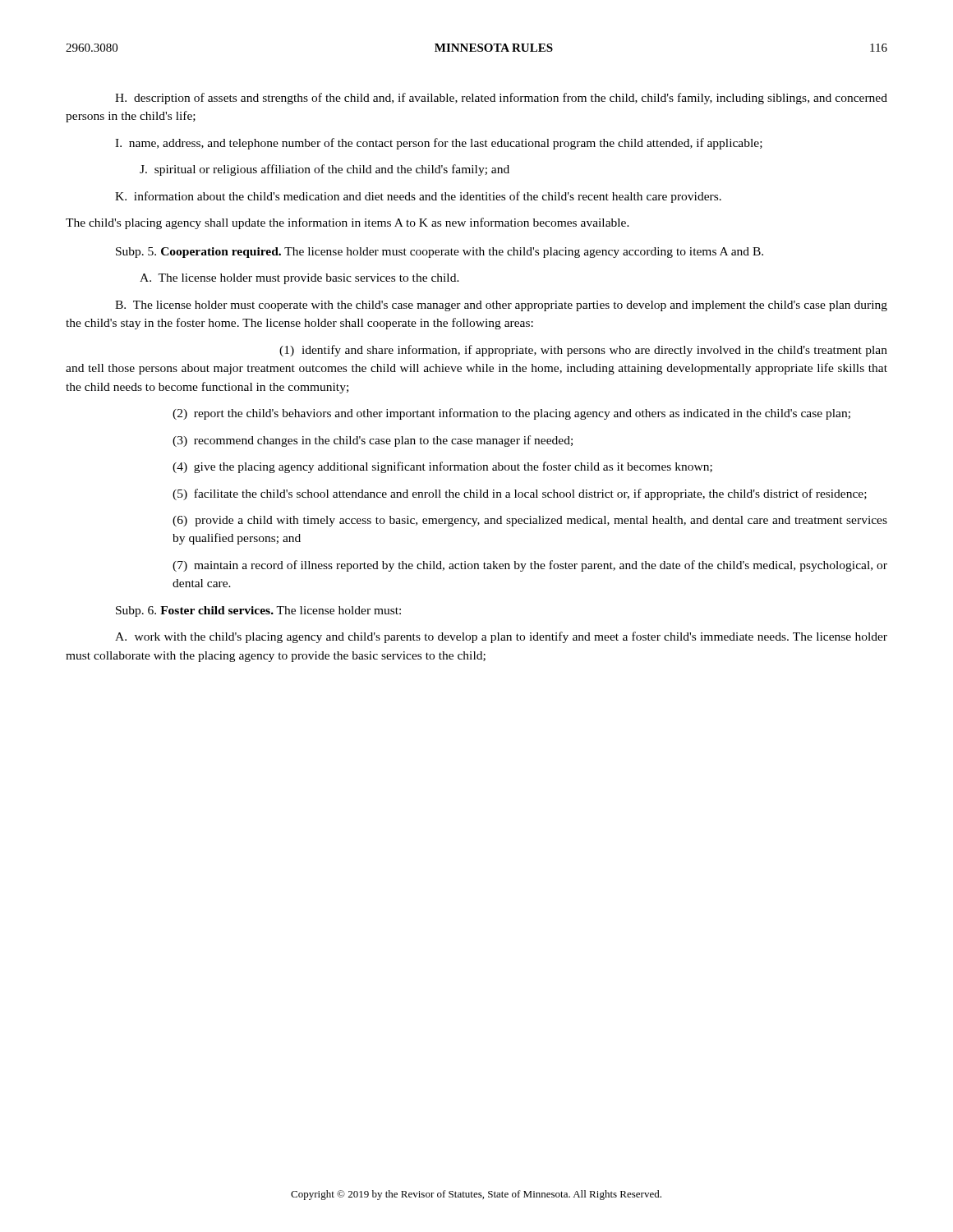The image size is (953, 1232).
Task: Where is the passage that starts "I. name, address, and telephone"?
Action: tap(439, 142)
